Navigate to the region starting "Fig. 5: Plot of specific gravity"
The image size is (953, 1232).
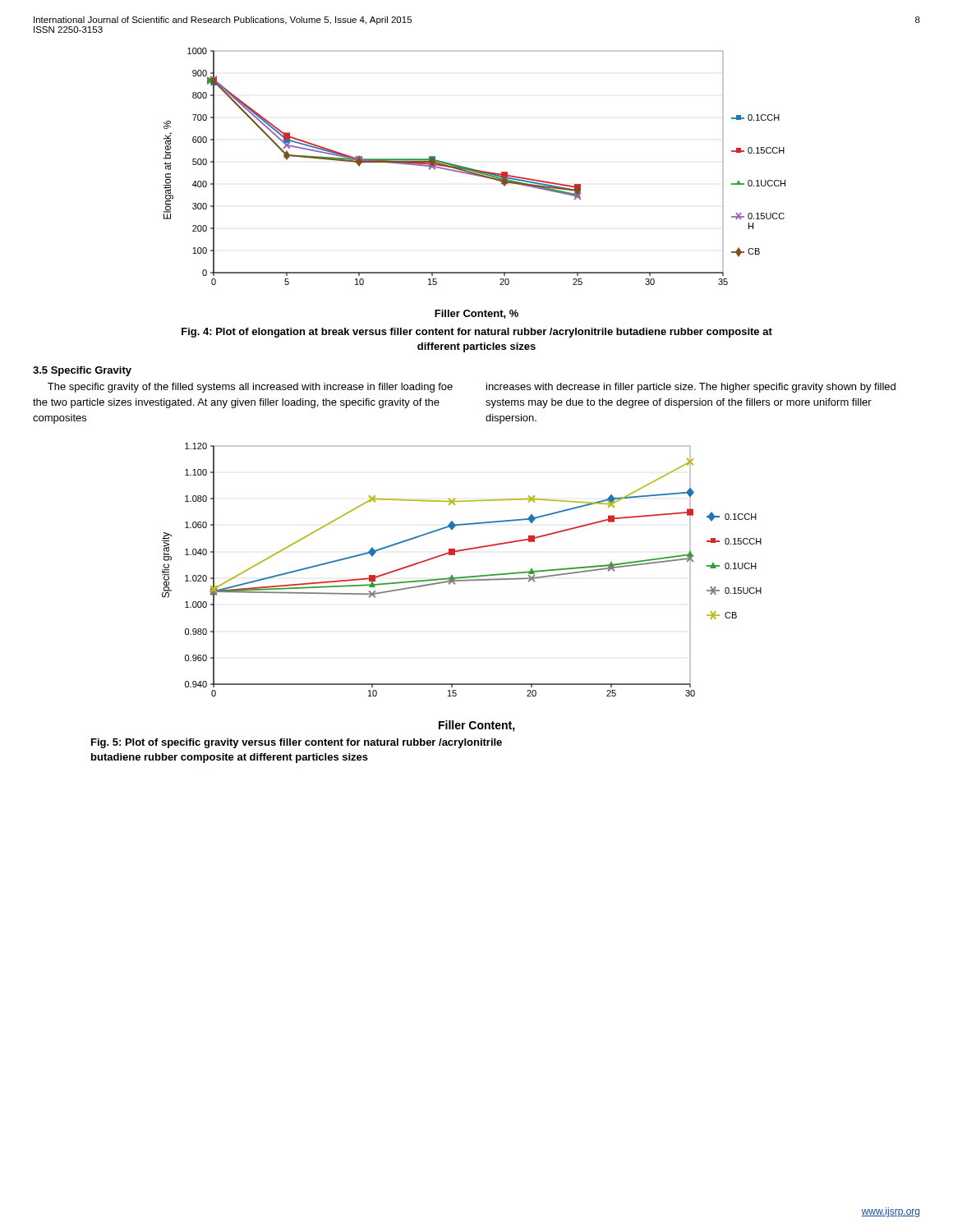(x=296, y=749)
